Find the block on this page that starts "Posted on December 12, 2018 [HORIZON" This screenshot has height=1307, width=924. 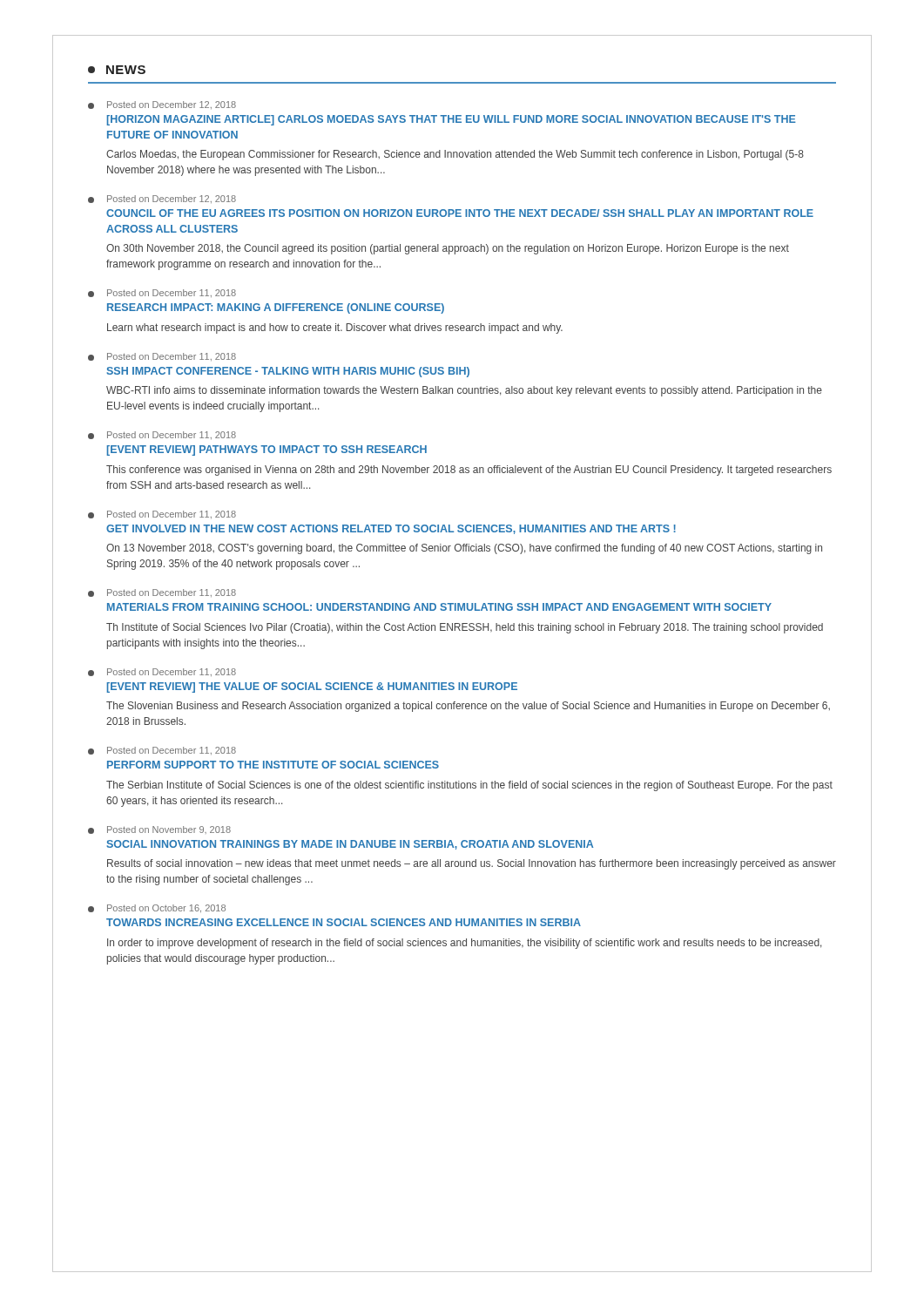pyautogui.click(x=162, y=105)
